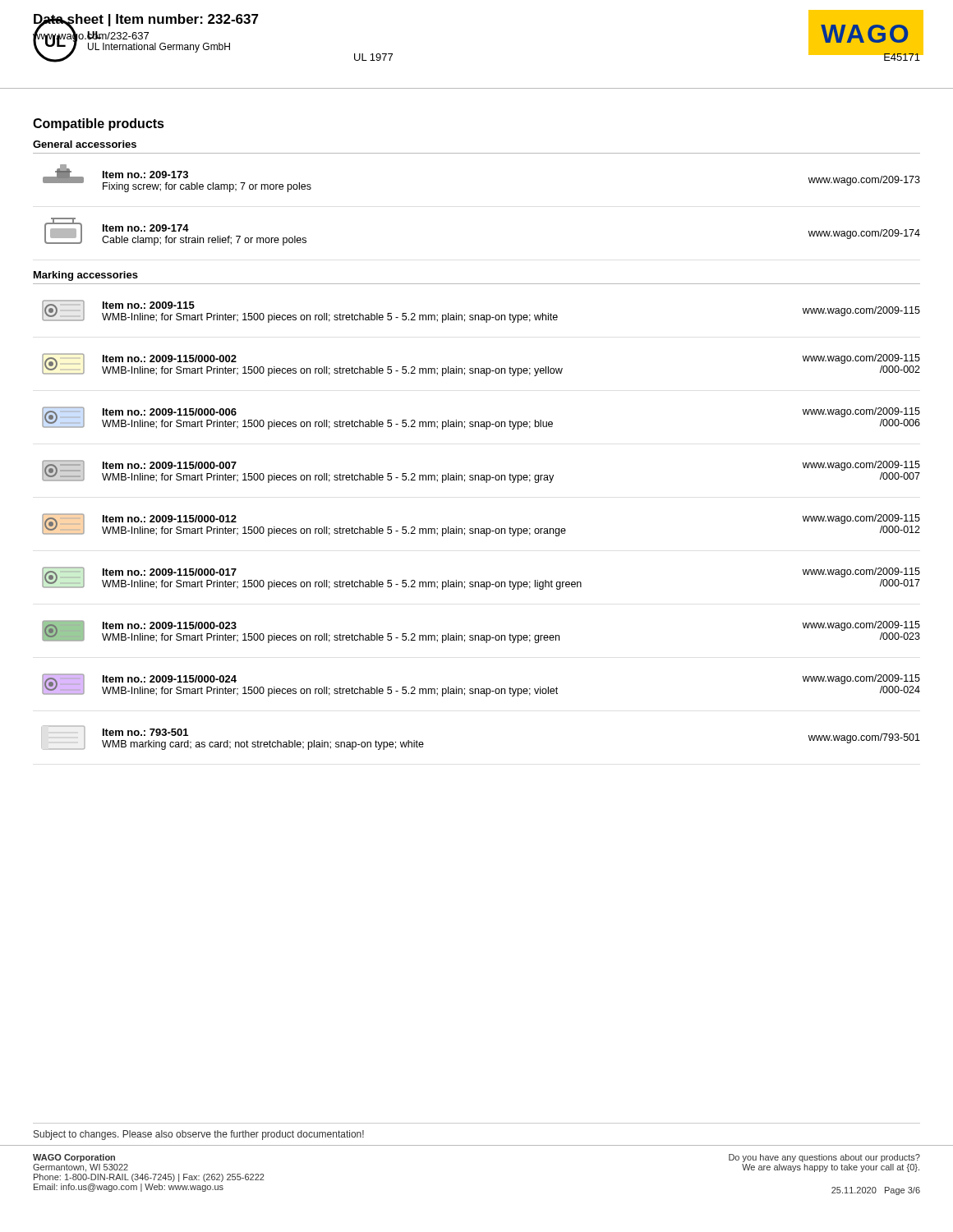
Task: Locate the footnote
Action: (199, 1134)
